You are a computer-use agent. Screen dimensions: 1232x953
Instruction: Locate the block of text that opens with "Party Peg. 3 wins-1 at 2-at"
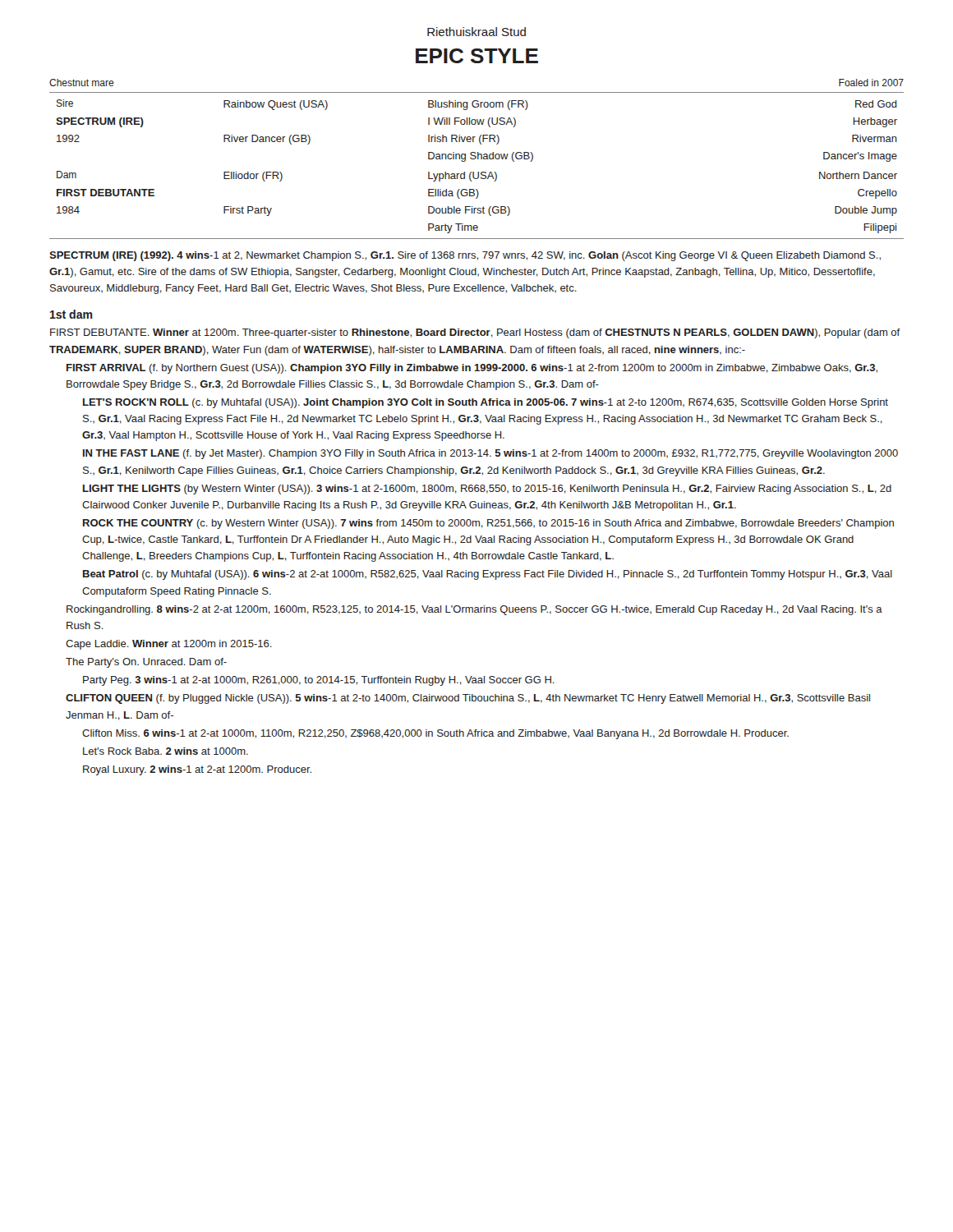[319, 680]
